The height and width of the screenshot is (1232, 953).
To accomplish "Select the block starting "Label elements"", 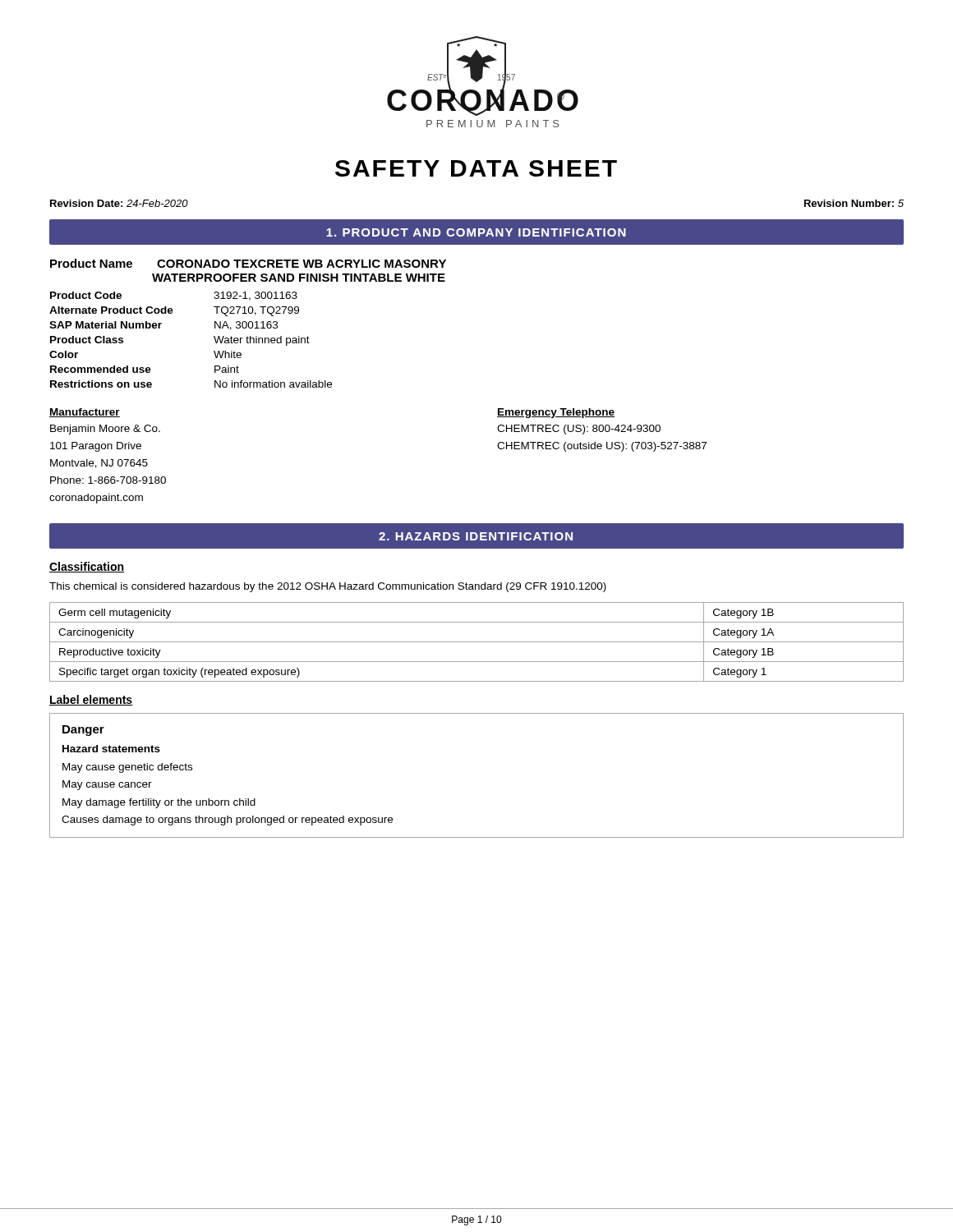I will pyautogui.click(x=91, y=699).
